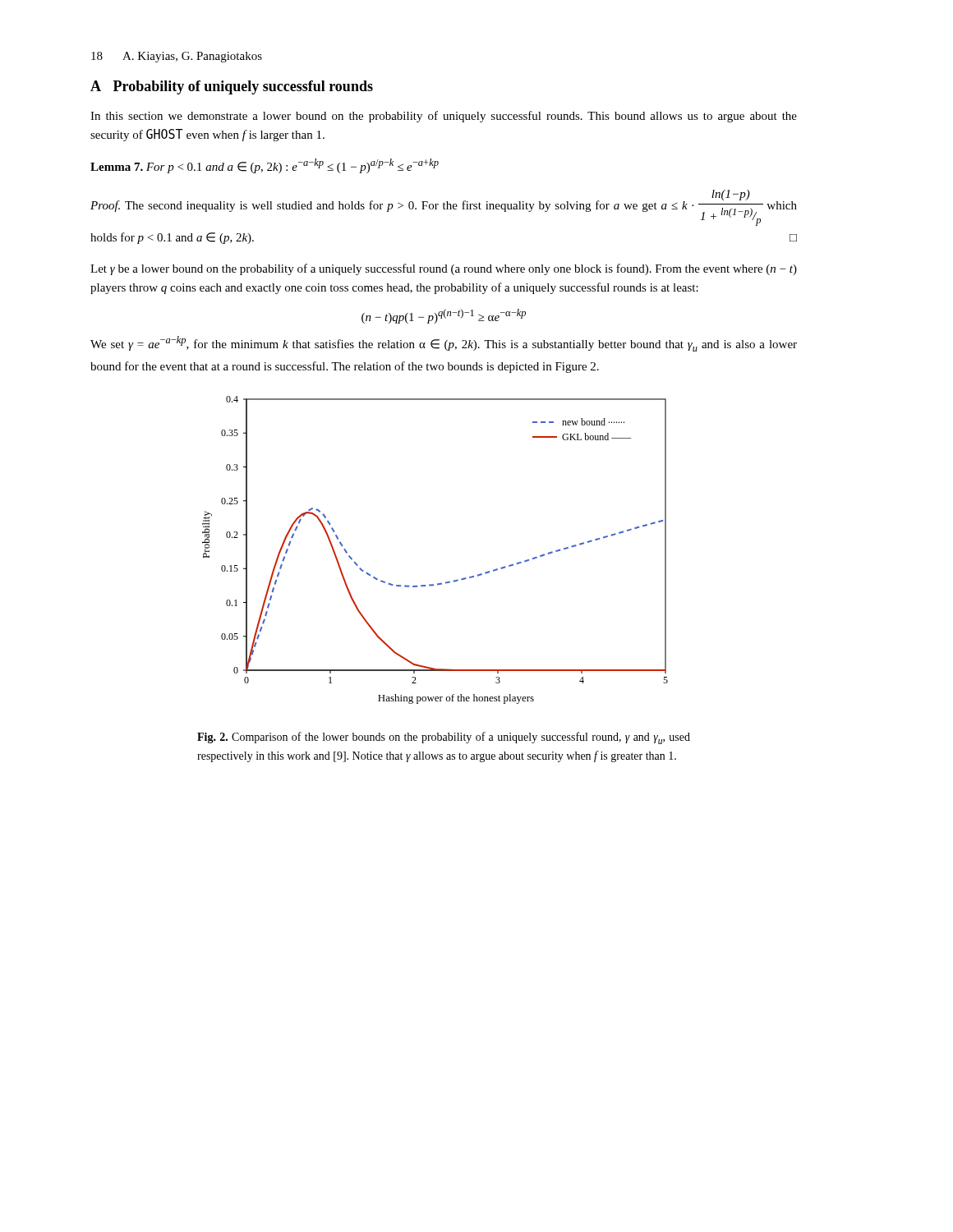Image resolution: width=953 pixels, height=1232 pixels.
Task: Find the caption on this page that starts "Fig. 2. Comparison of the"
Action: (444, 747)
